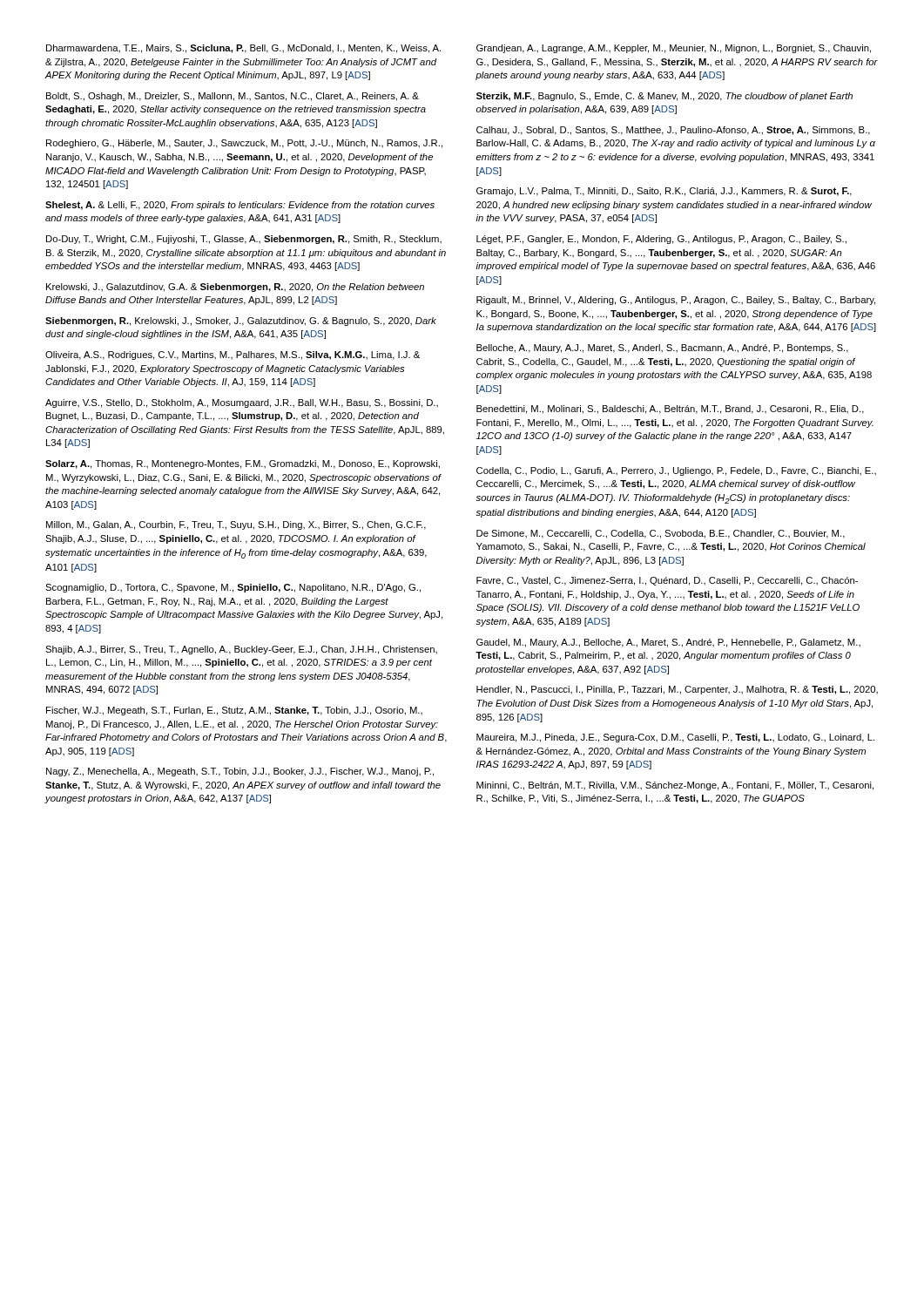Where is the passage that starts "Benedettini, M., Molinari, S., Baldeschi, A., Beltrán,"?
The height and width of the screenshot is (1307, 924).
coord(675,429)
